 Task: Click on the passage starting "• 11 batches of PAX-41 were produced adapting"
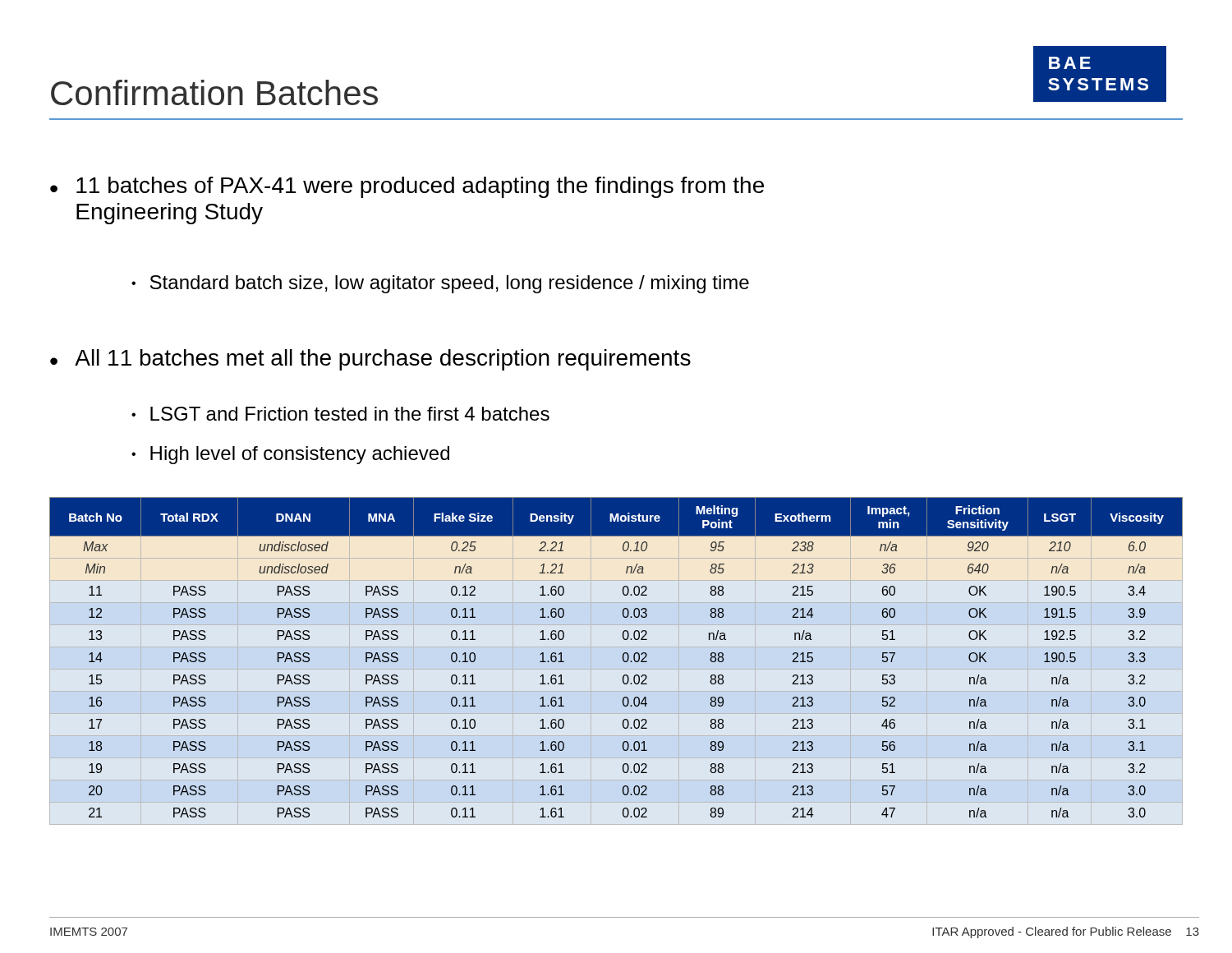tap(407, 199)
